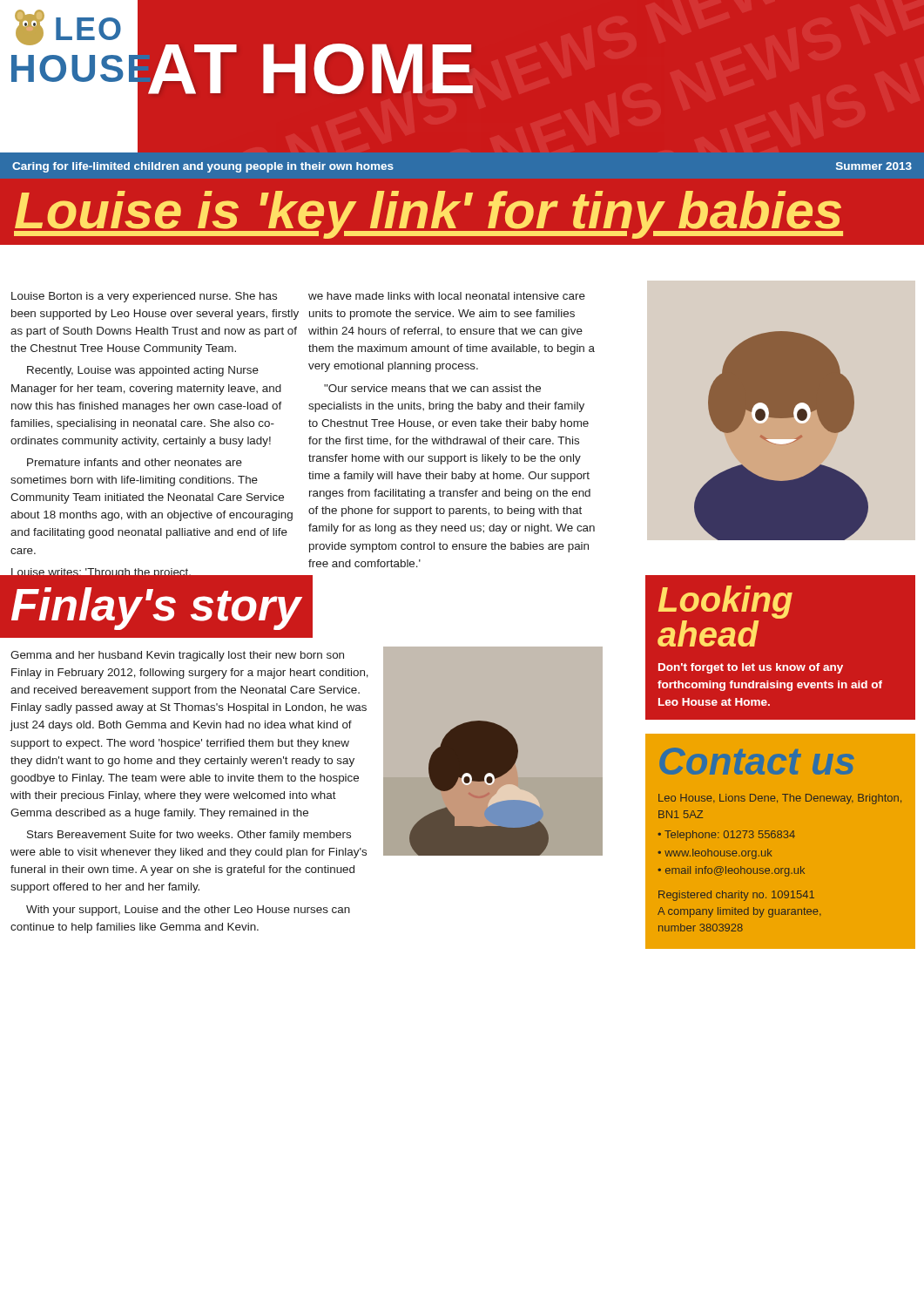Click on the text starting "Registered charity no. 1091541A company limited"

pyautogui.click(x=740, y=911)
